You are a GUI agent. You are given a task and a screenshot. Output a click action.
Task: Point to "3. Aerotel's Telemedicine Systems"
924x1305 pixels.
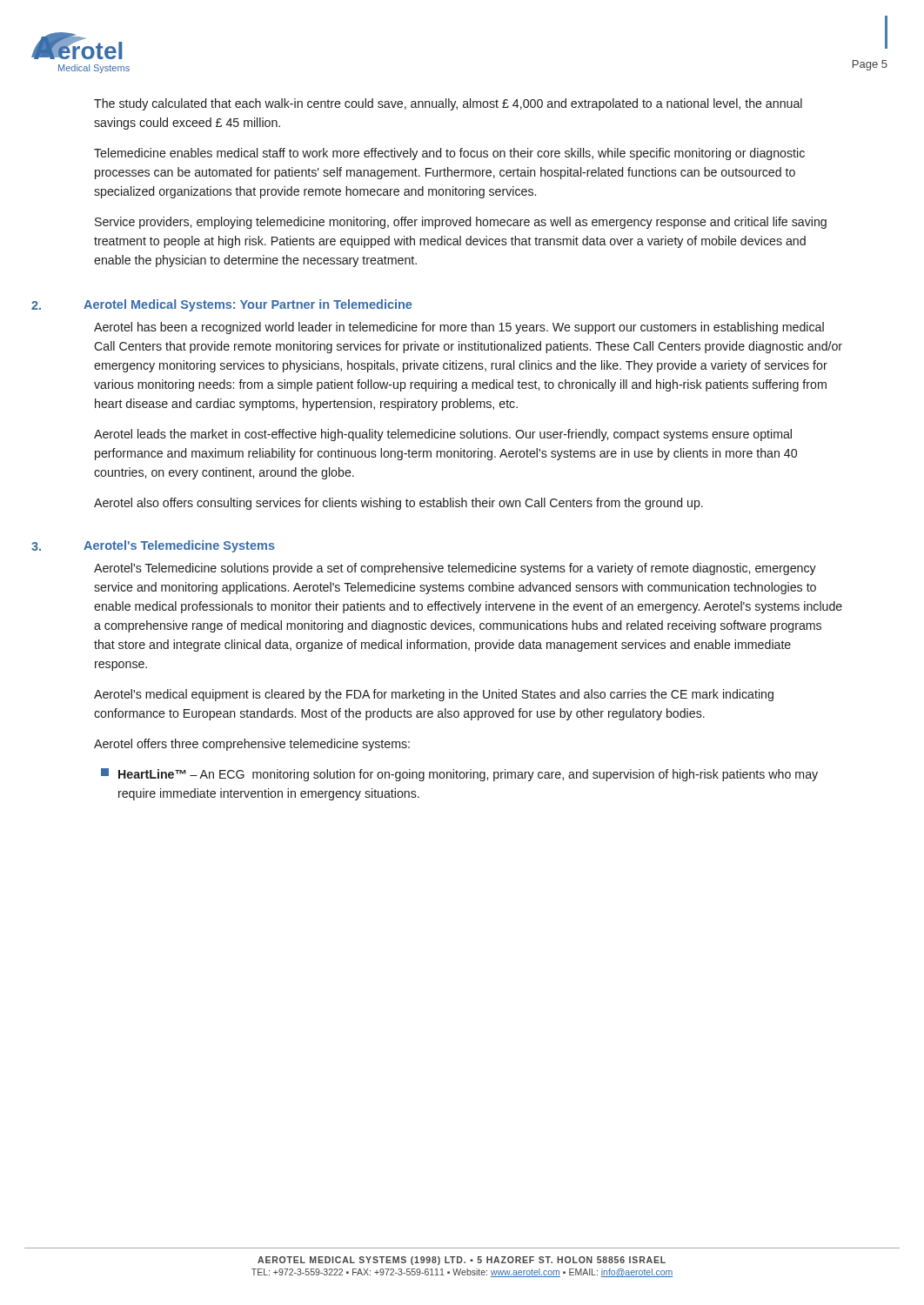coord(184,546)
